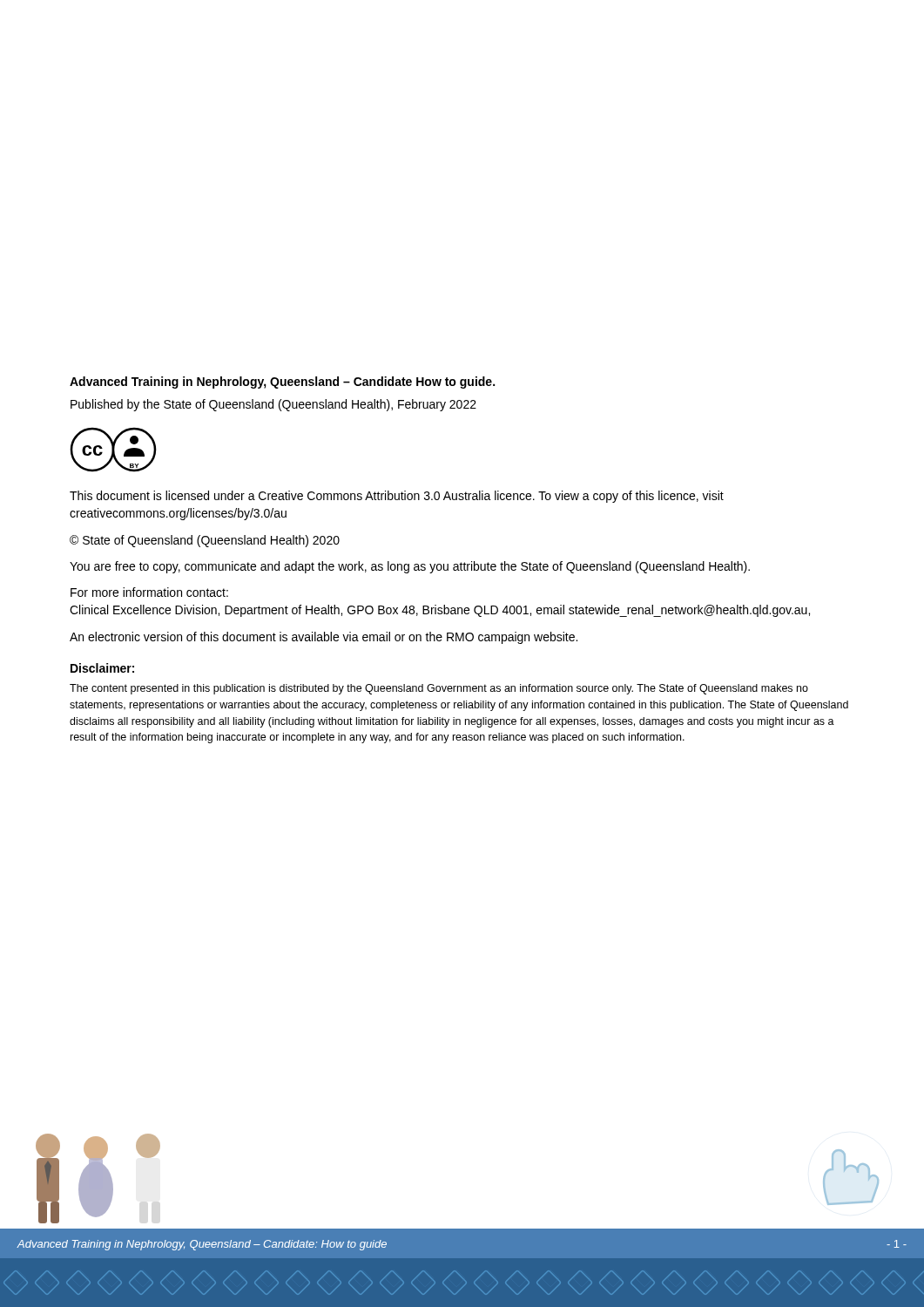Find the title on this page that starts "Advanced Training in Nephrology, Queensland"
Screen dimensions: 1307x924
[x=283, y=382]
